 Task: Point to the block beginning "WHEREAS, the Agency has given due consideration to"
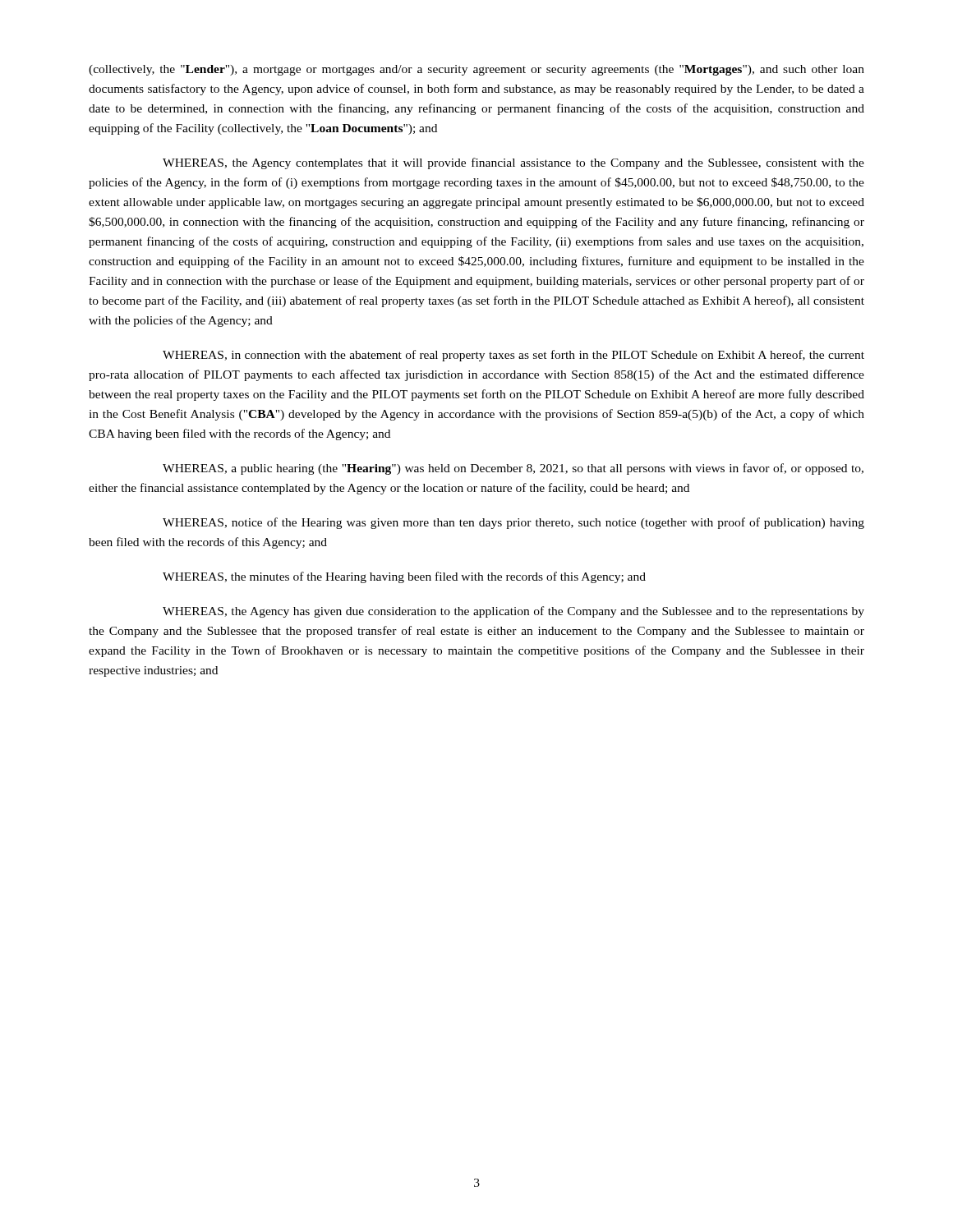click(476, 641)
